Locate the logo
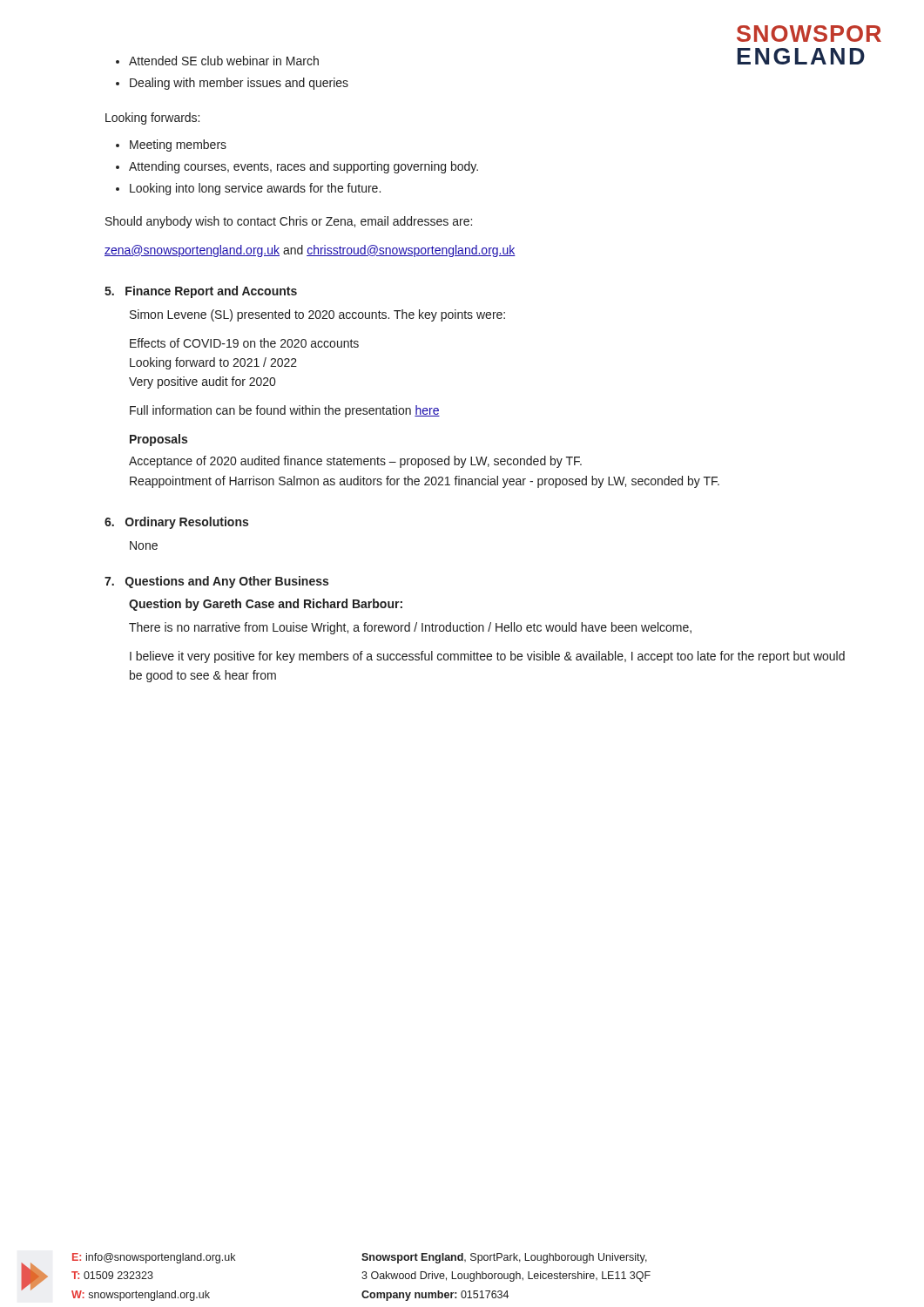Viewport: 924px width, 1307px height. [808, 46]
